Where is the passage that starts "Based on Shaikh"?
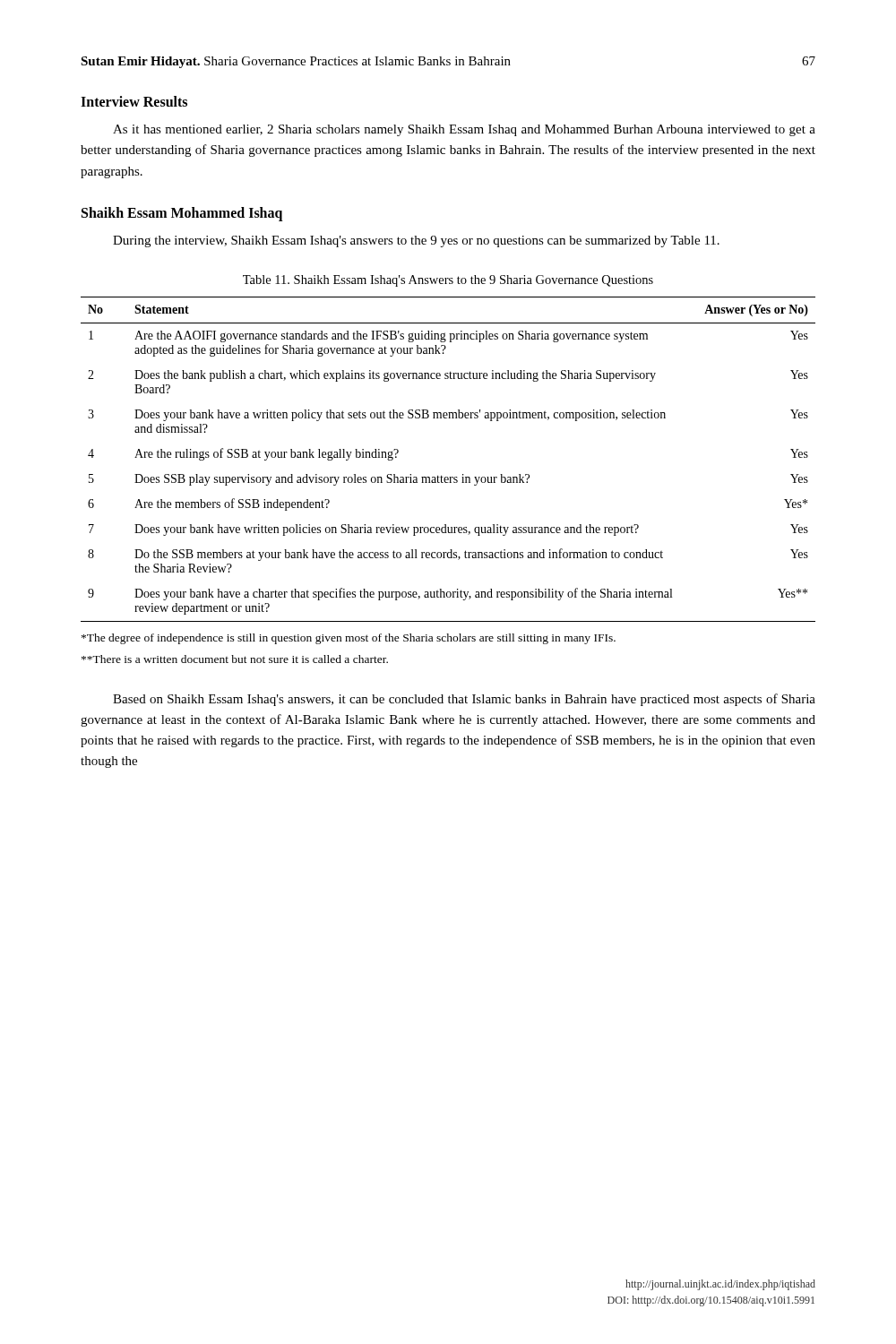This screenshot has height=1344, width=896. 448,730
